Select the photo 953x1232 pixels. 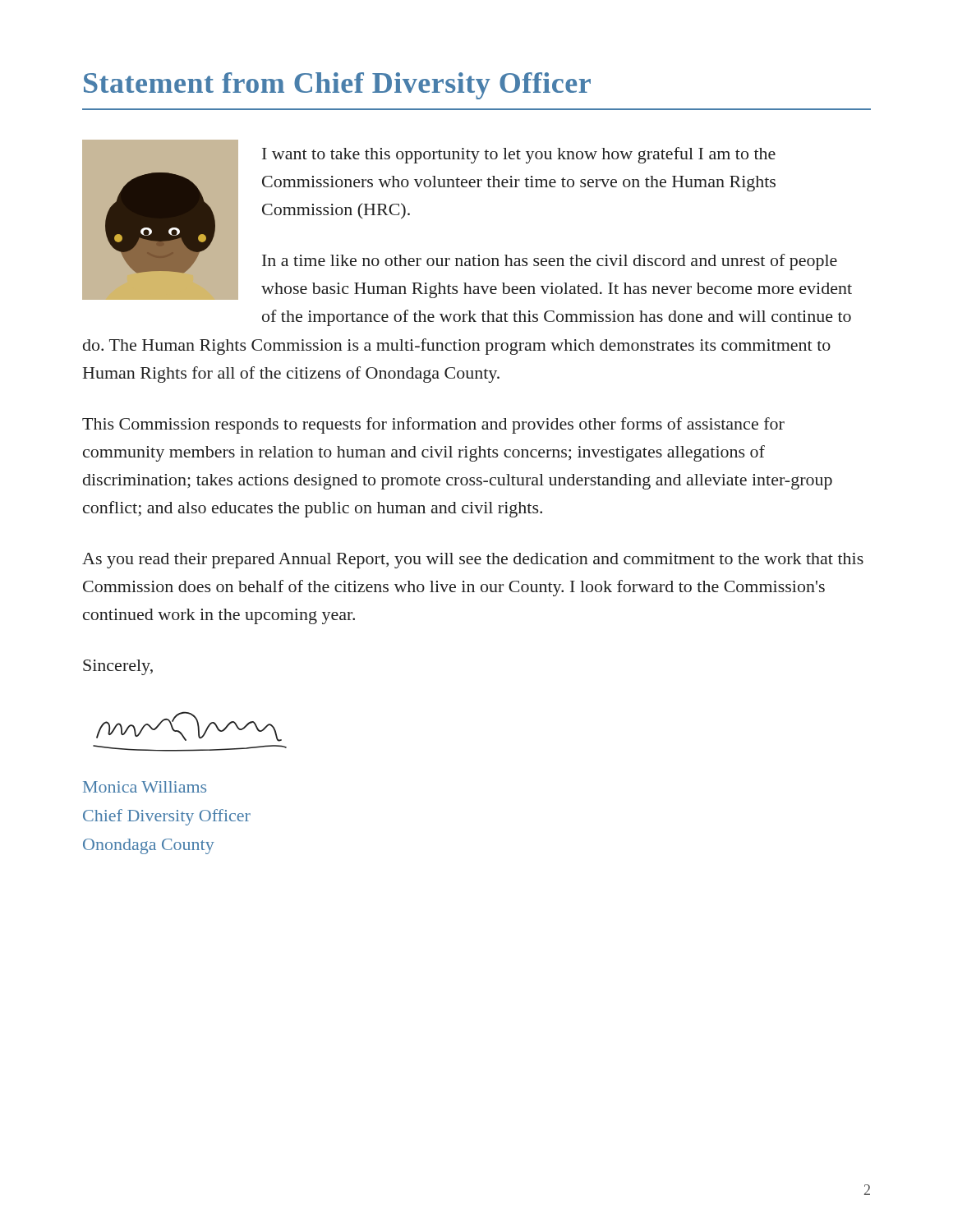pyautogui.click(x=160, y=221)
